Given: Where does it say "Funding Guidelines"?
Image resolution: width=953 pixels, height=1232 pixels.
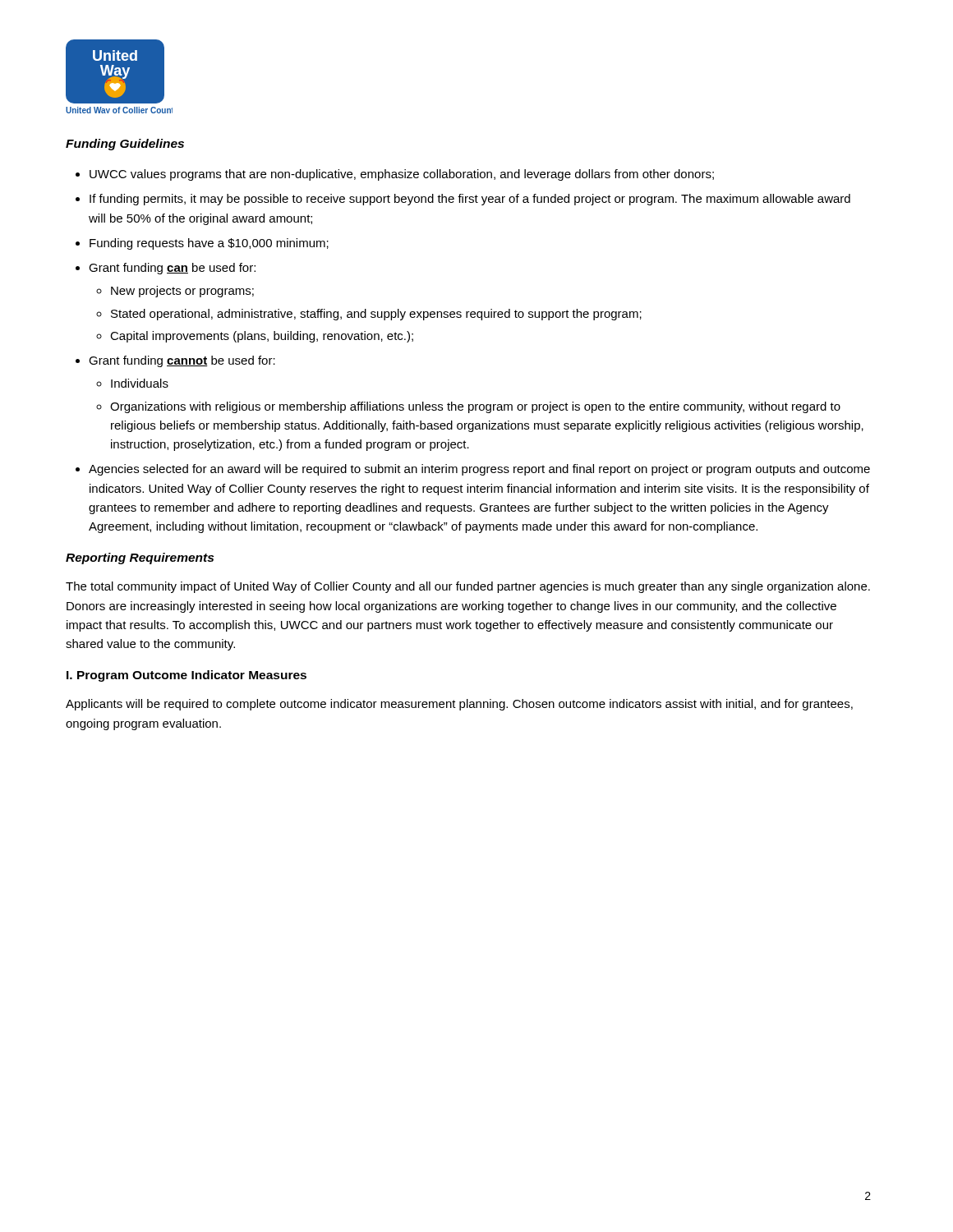Looking at the screenshot, I should tap(125, 143).
